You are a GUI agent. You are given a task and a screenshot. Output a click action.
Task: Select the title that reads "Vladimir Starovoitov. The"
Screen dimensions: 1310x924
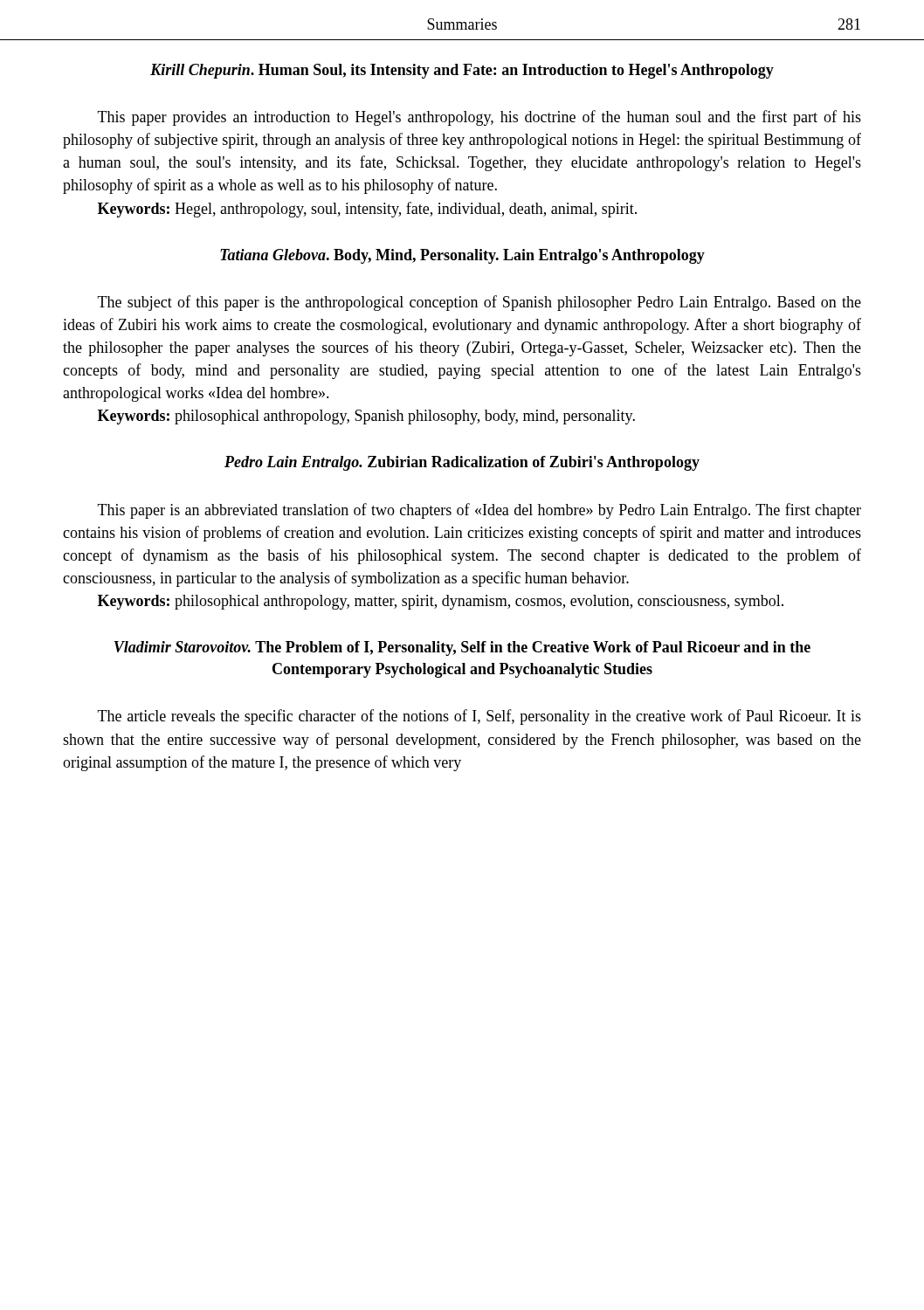462,659
